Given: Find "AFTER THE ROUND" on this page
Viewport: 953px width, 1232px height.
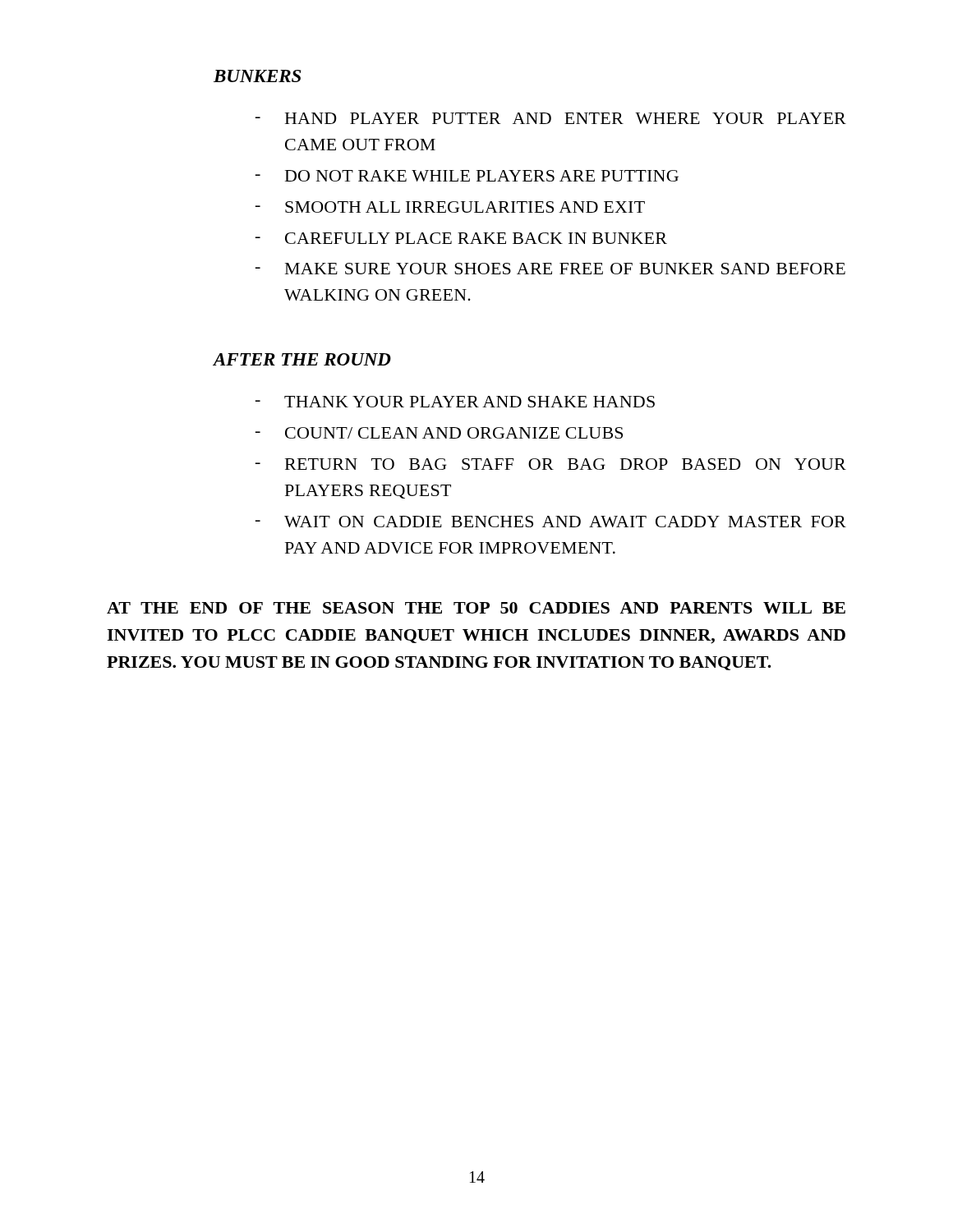Looking at the screenshot, I should tap(302, 360).
